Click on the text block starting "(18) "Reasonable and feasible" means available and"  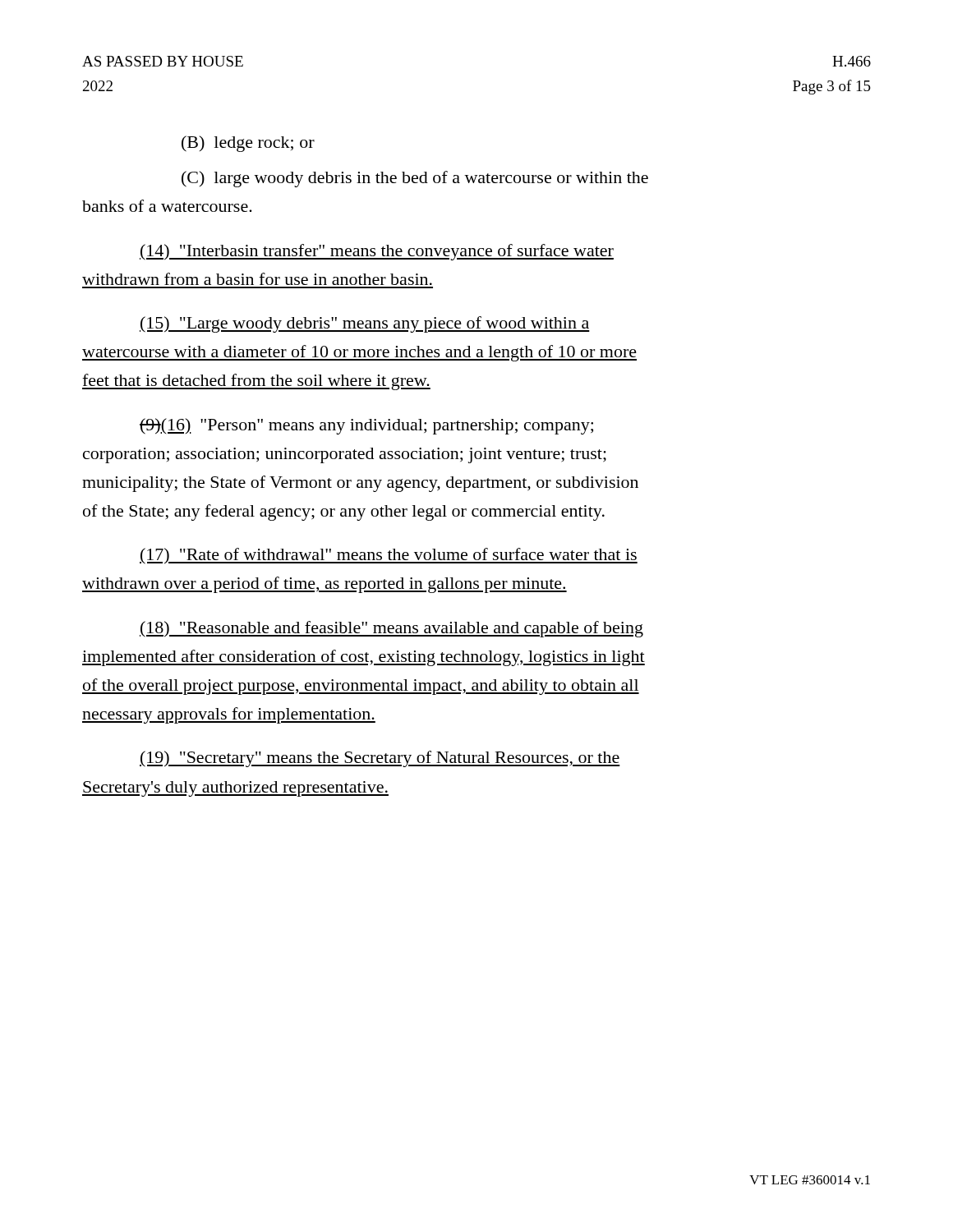point(505,627)
